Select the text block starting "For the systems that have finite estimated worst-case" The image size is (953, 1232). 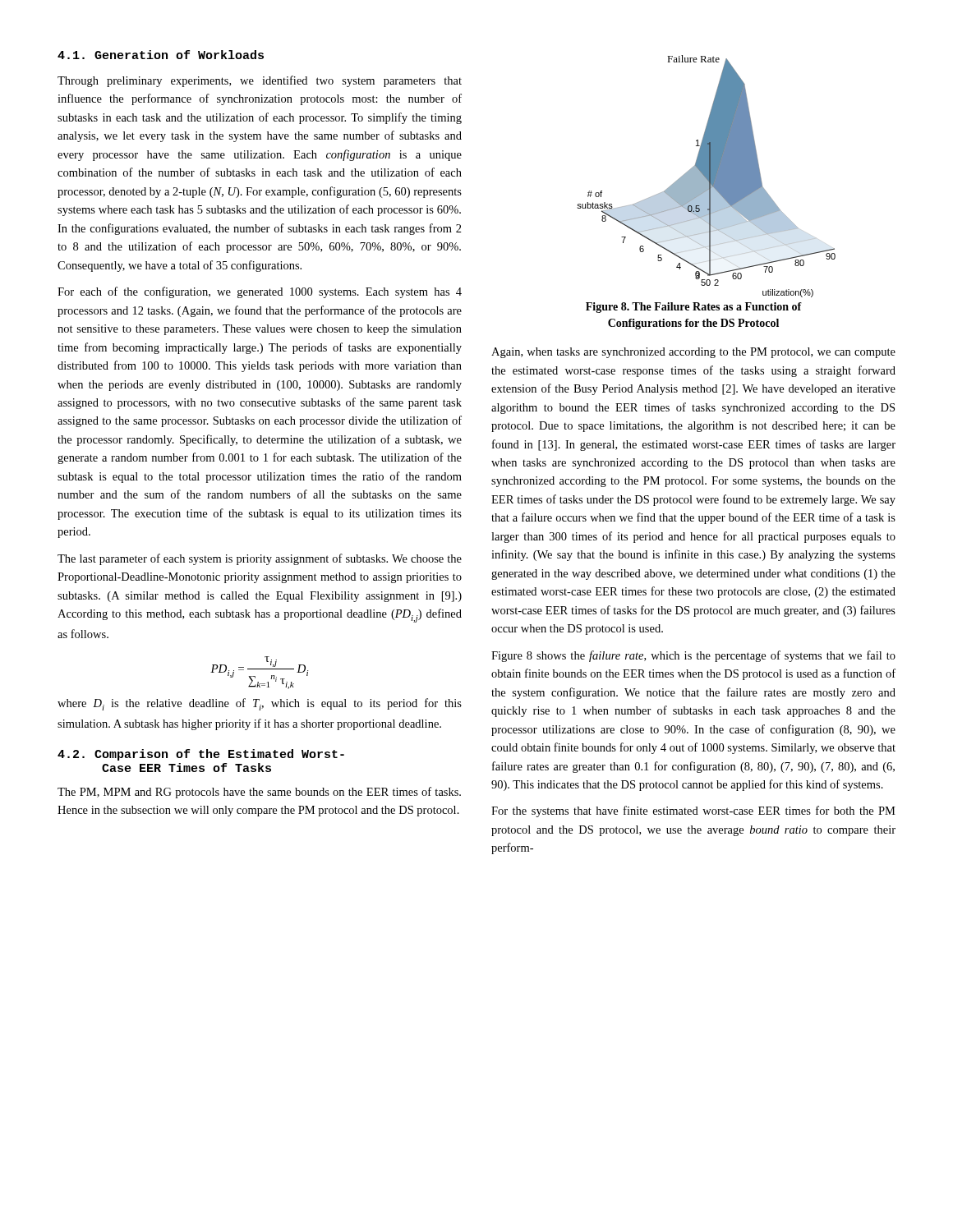pyautogui.click(x=693, y=830)
